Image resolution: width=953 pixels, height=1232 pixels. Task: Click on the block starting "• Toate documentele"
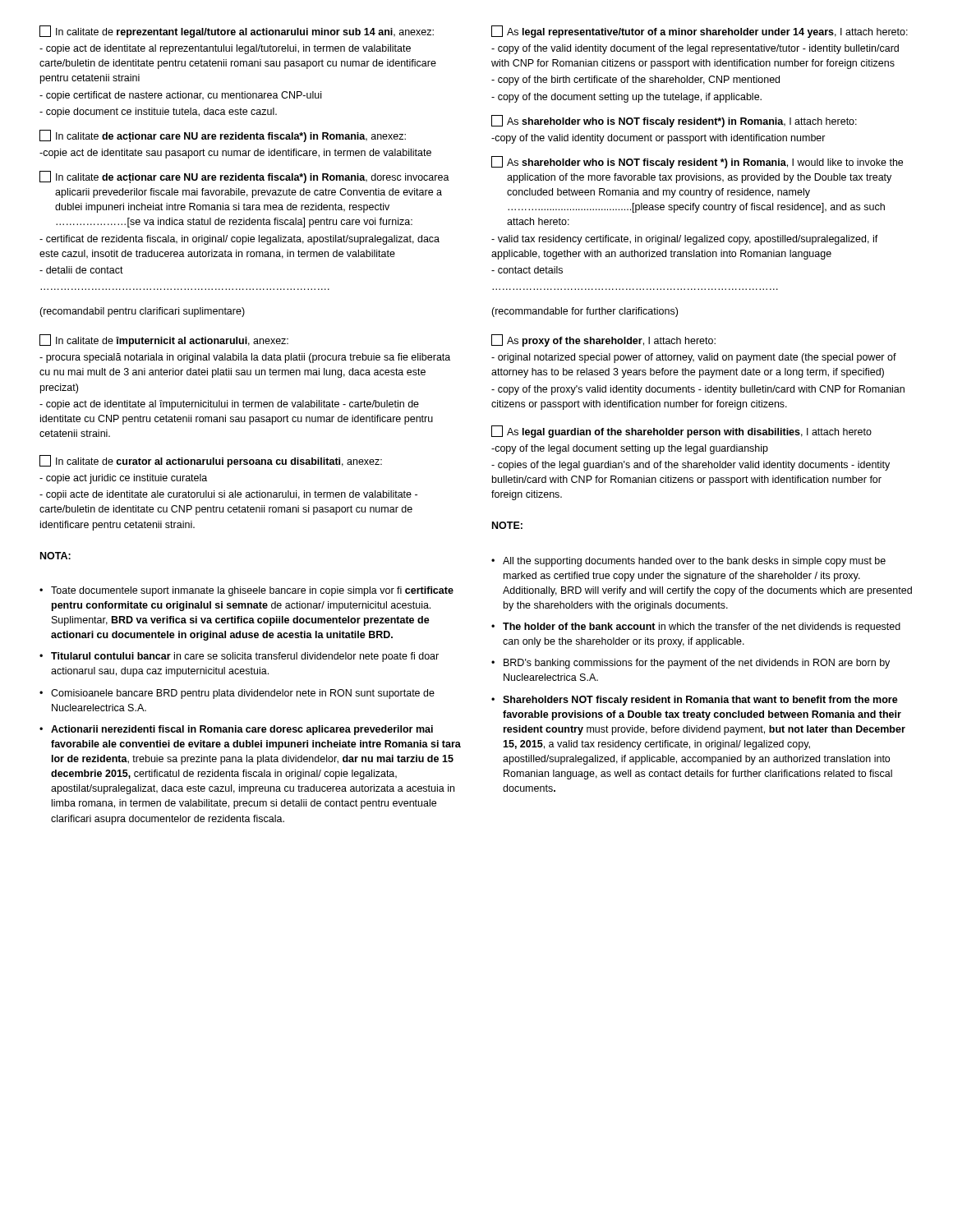pyautogui.click(x=251, y=704)
